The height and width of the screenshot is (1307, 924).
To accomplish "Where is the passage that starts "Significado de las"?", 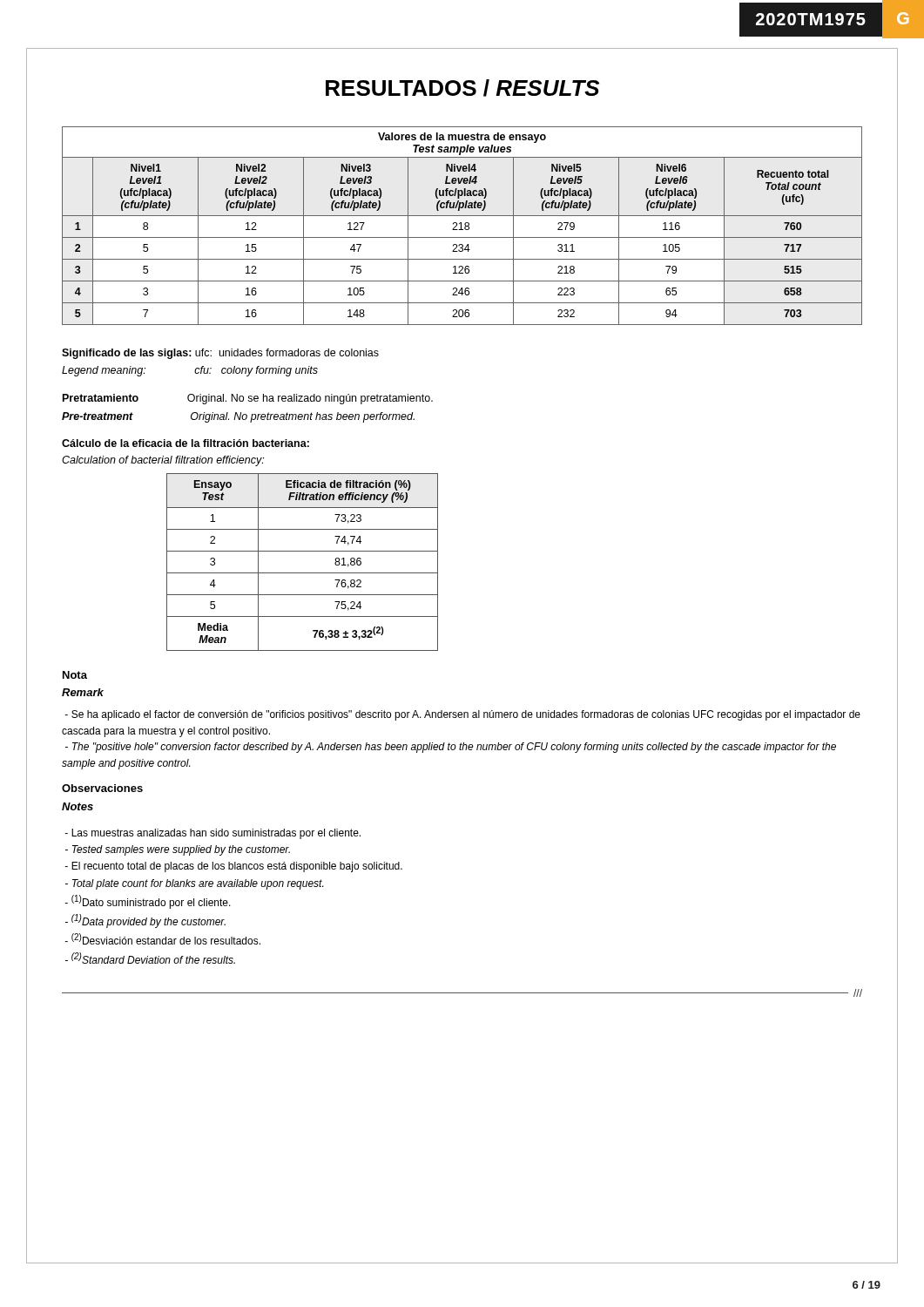I will point(220,362).
